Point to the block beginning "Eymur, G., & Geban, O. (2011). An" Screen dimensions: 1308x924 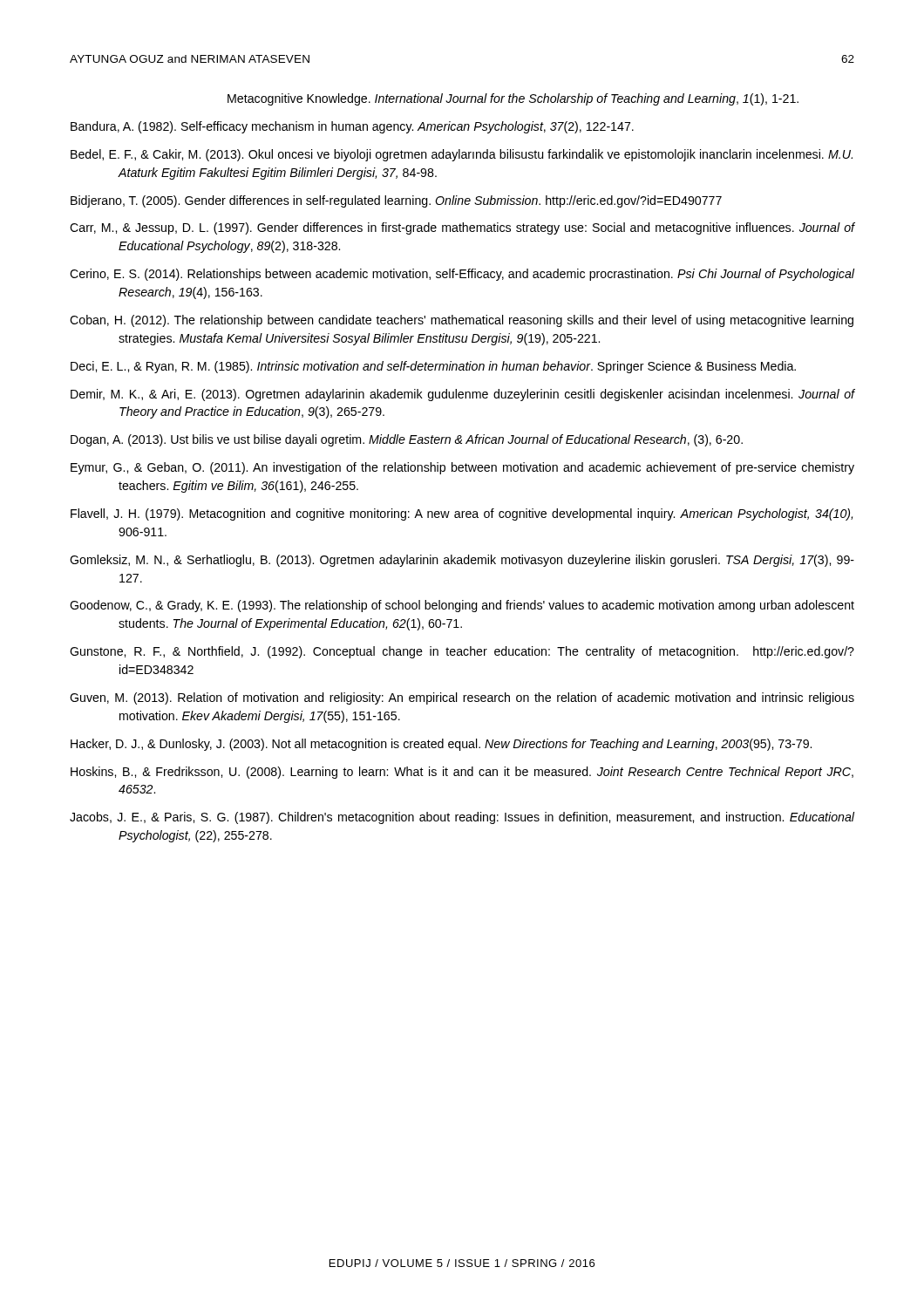(462, 477)
